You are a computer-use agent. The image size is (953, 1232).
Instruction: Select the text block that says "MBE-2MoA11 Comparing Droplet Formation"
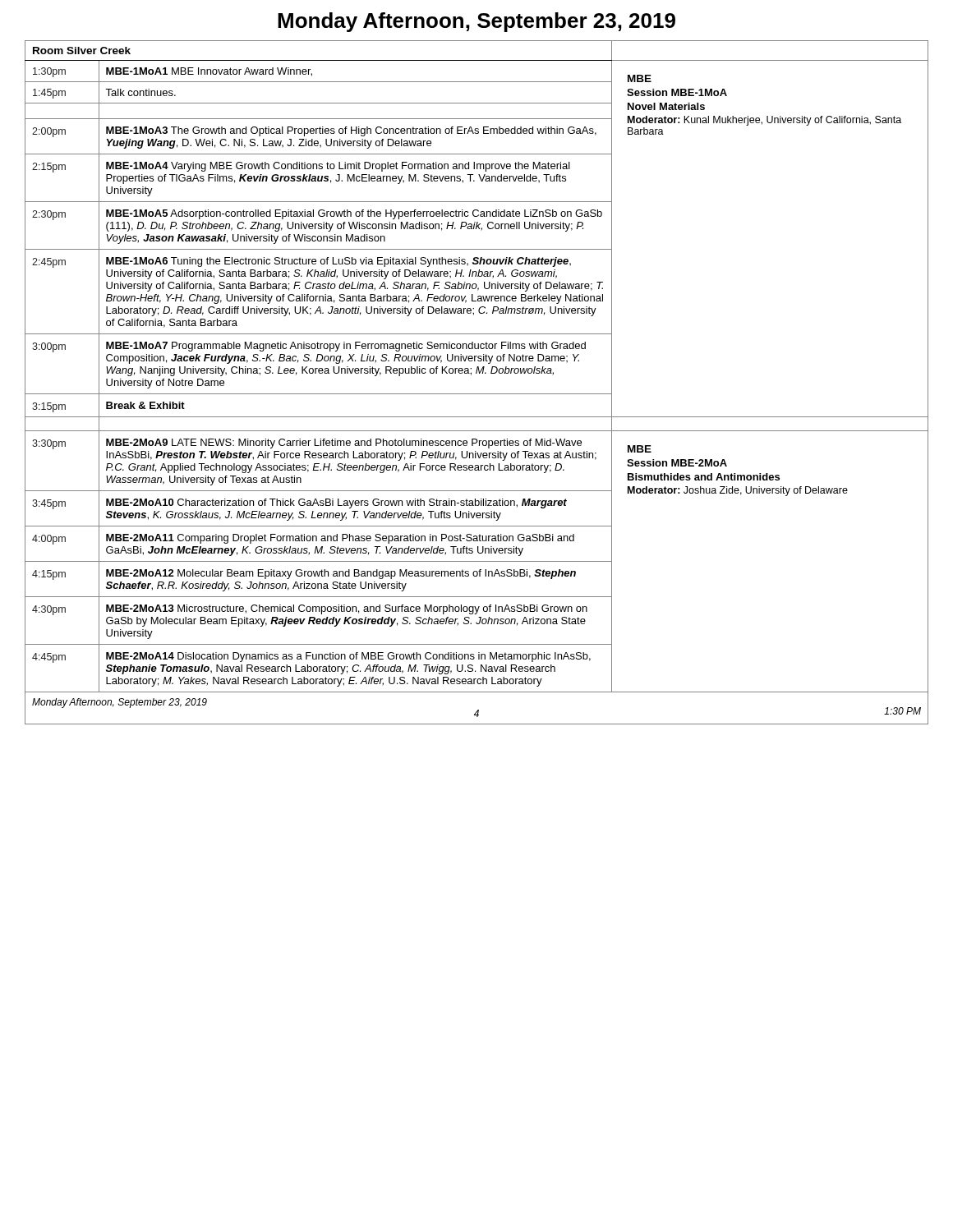tap(340, 544)
